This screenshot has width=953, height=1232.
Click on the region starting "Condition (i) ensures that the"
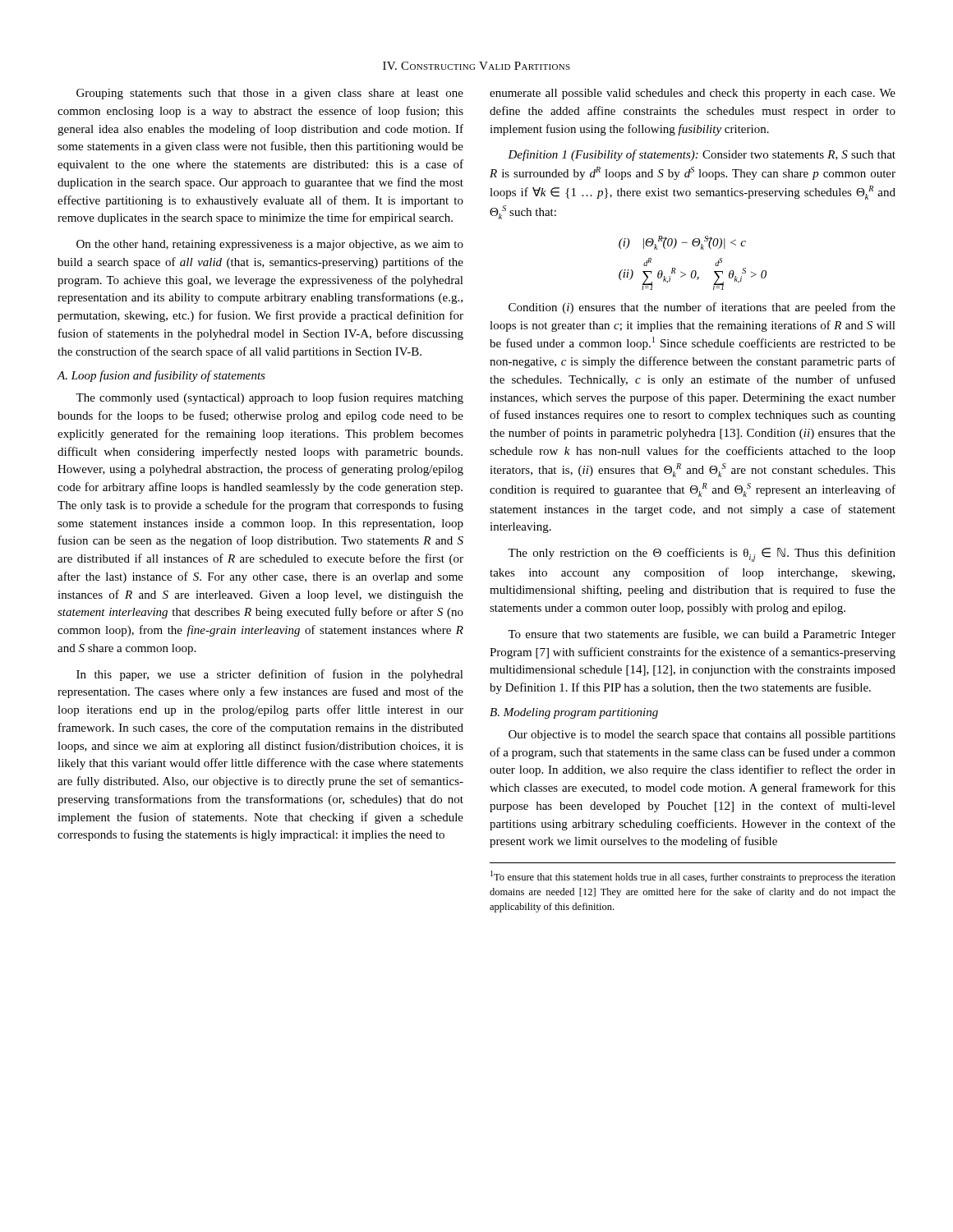pyautogui.click(x=693, y=418)
